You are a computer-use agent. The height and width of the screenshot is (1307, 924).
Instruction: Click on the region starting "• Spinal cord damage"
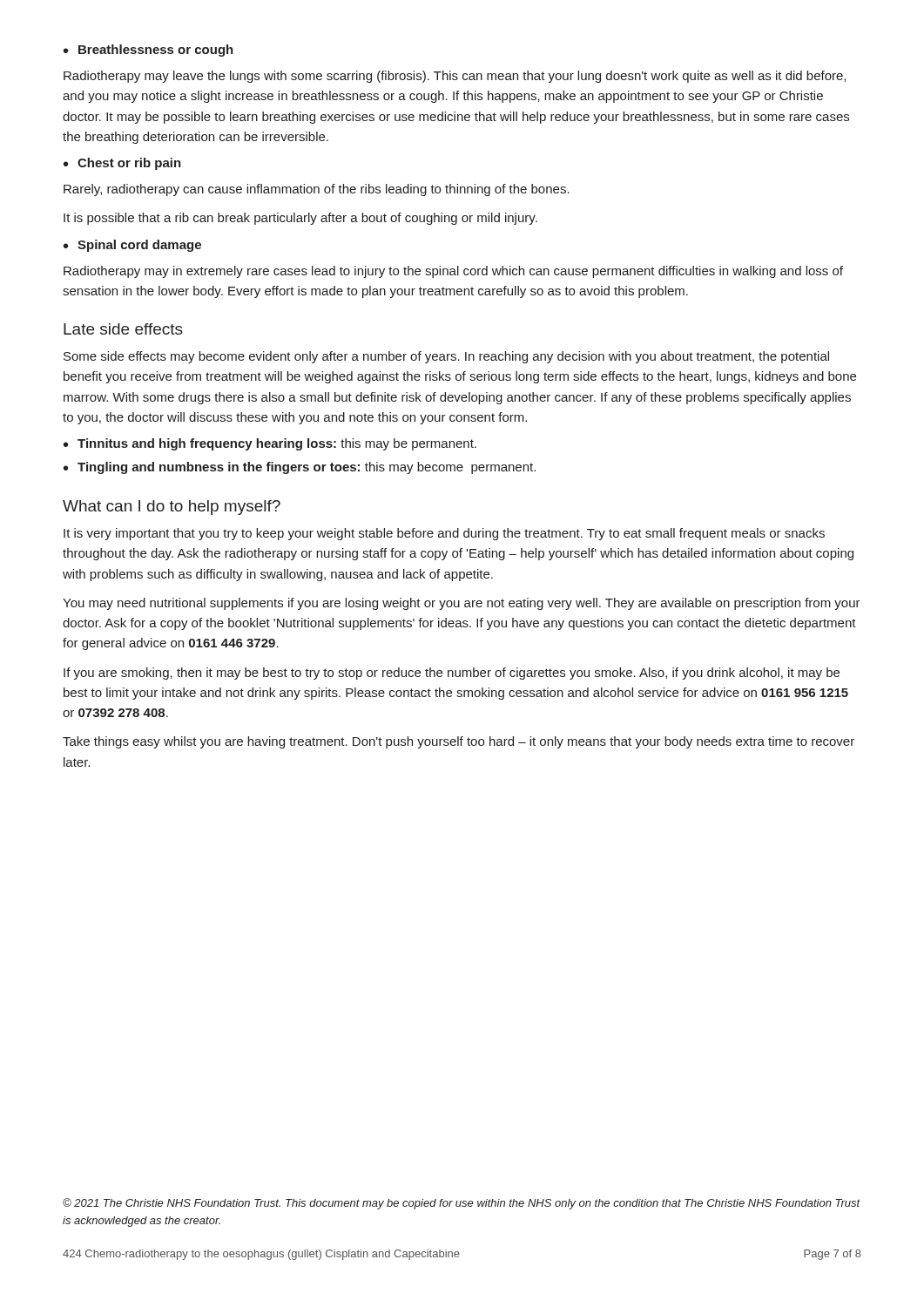coord(132,246)
